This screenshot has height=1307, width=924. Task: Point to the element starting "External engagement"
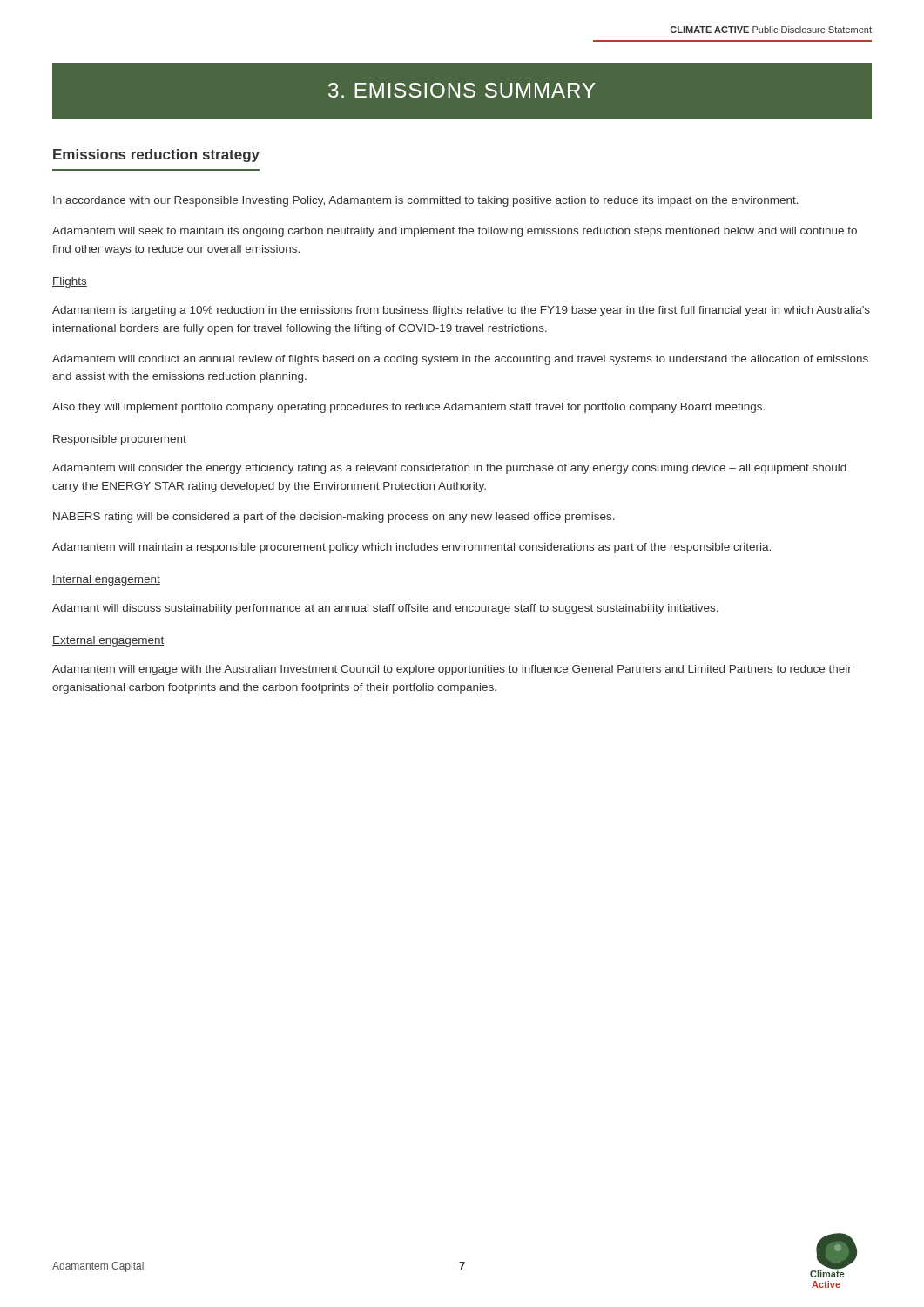[x=108, y=640]
